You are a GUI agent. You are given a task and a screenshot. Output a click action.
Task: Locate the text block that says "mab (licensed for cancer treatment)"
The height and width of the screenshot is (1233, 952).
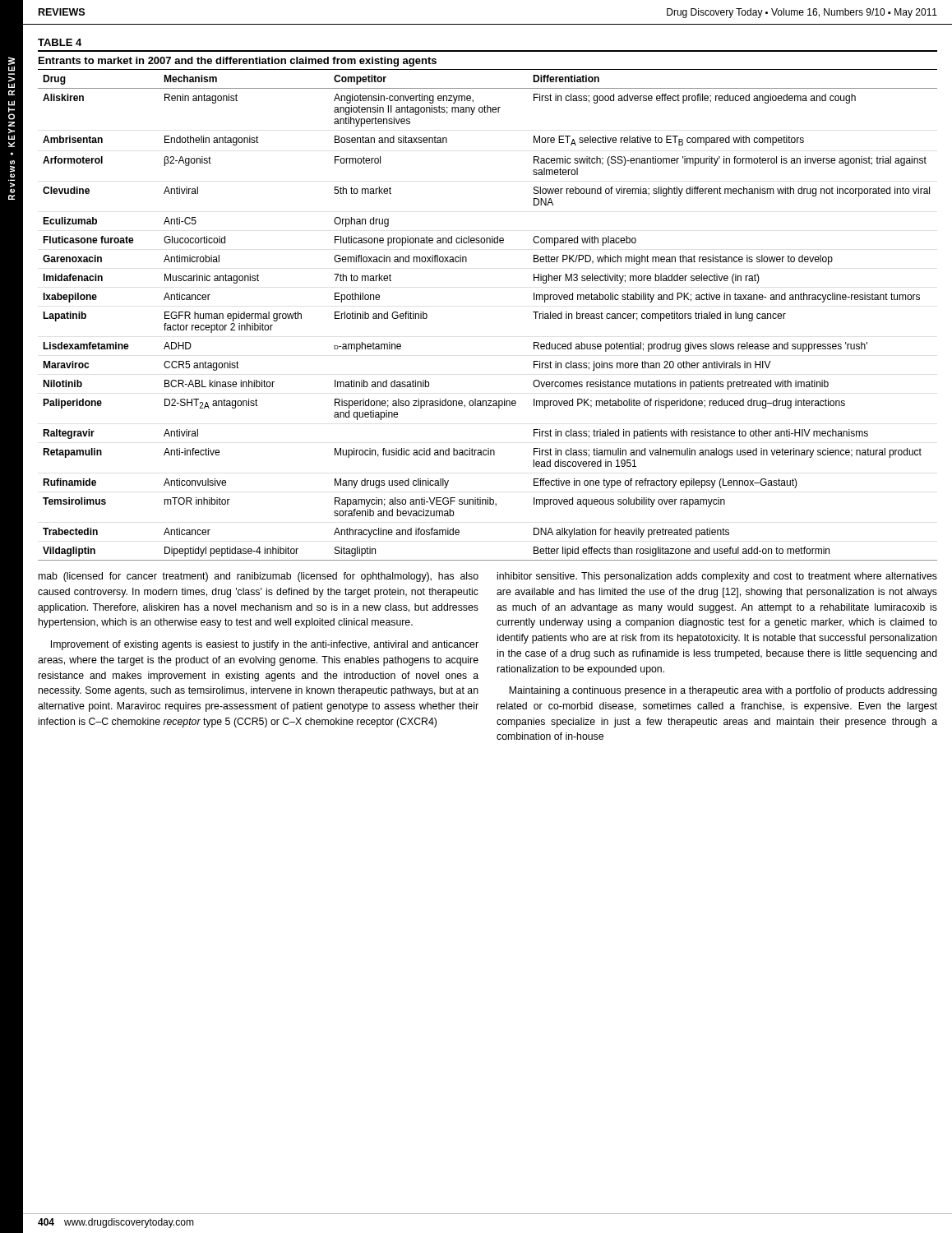point(258,600)
